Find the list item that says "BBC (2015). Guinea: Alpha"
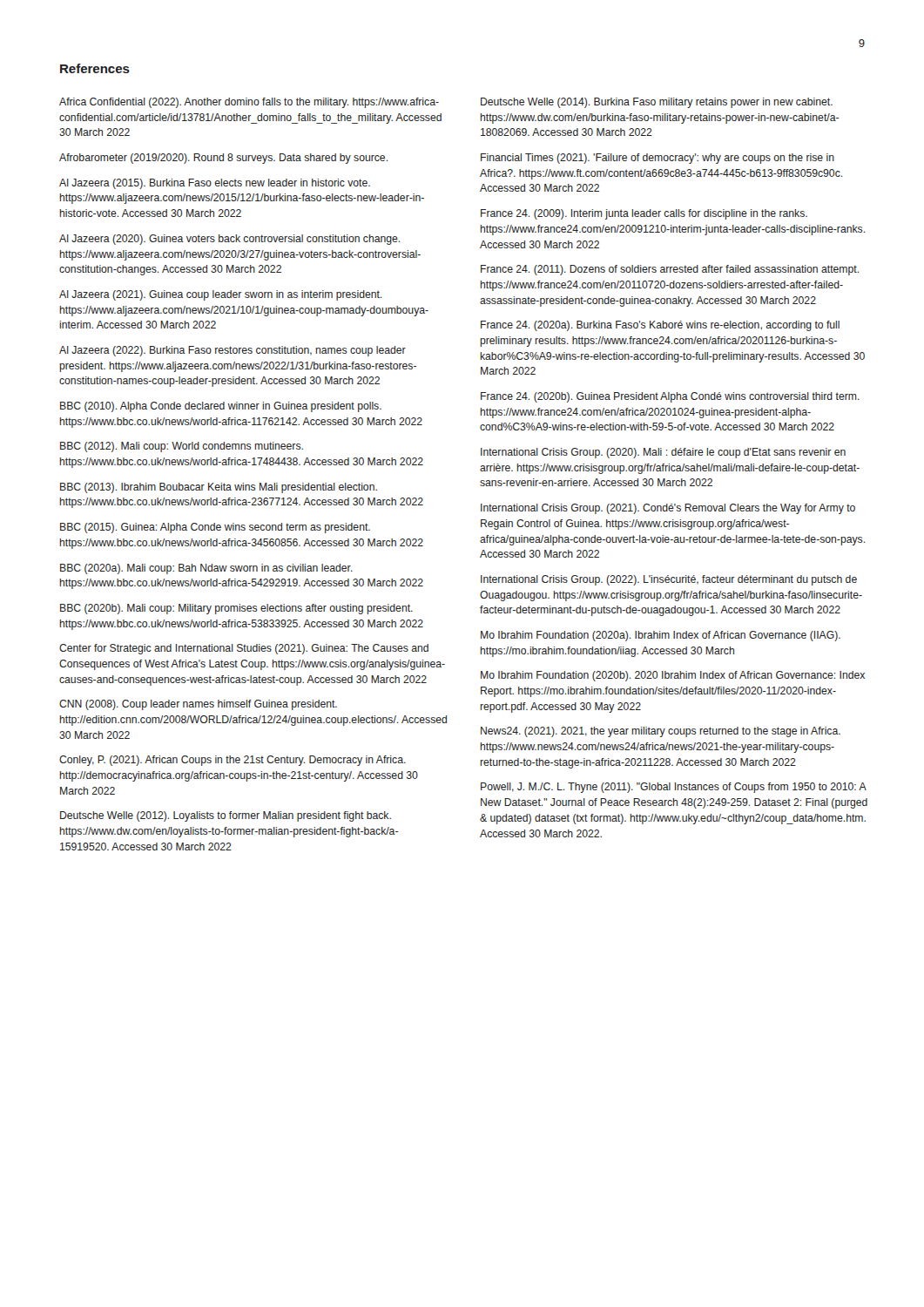924x1307 pixels. (241, 535)
